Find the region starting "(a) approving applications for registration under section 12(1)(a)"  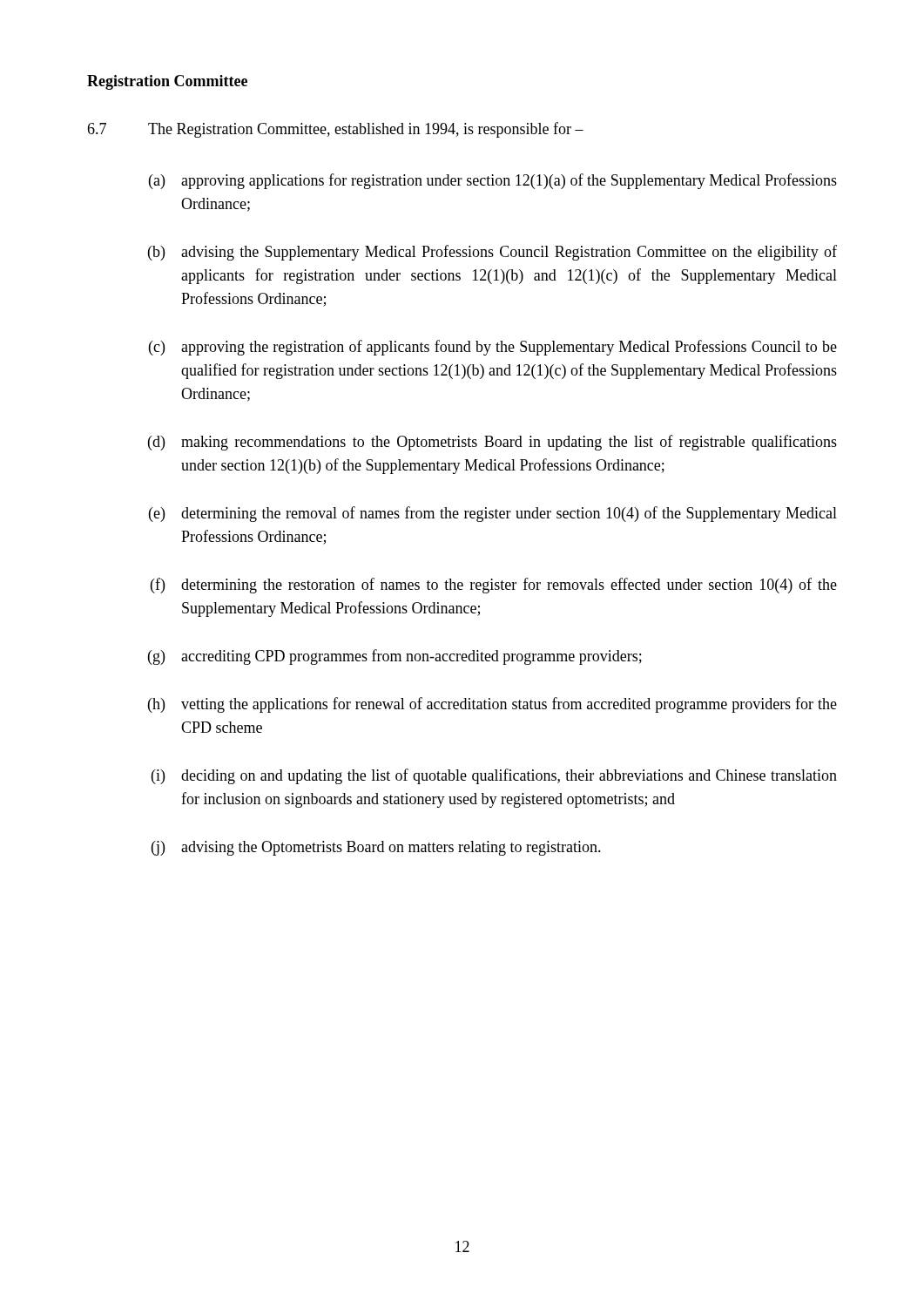point(462,193)
